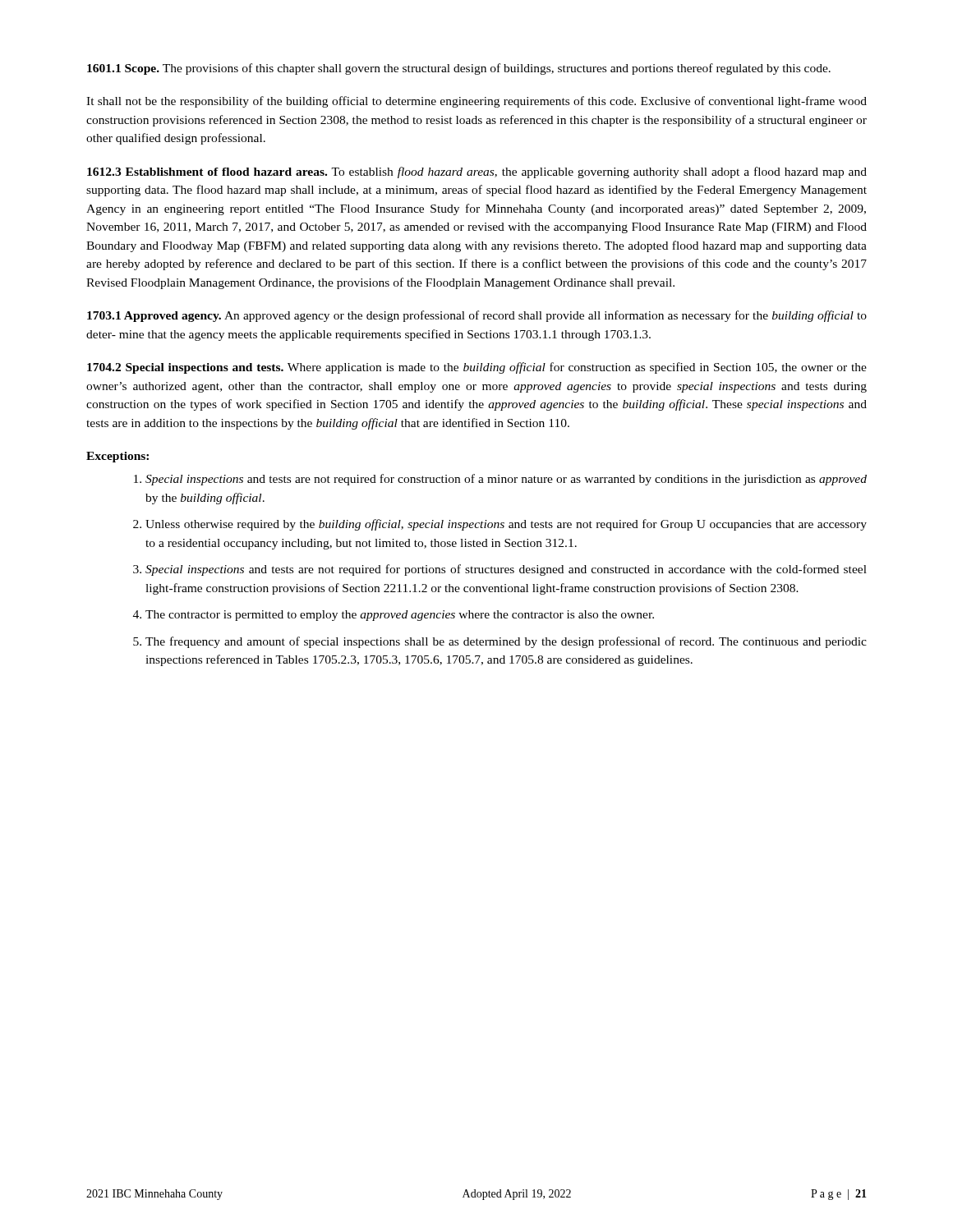Click the passage that begins "Special inspections and tests are"
Viewport: 953px width, 1232px height.
499,570
